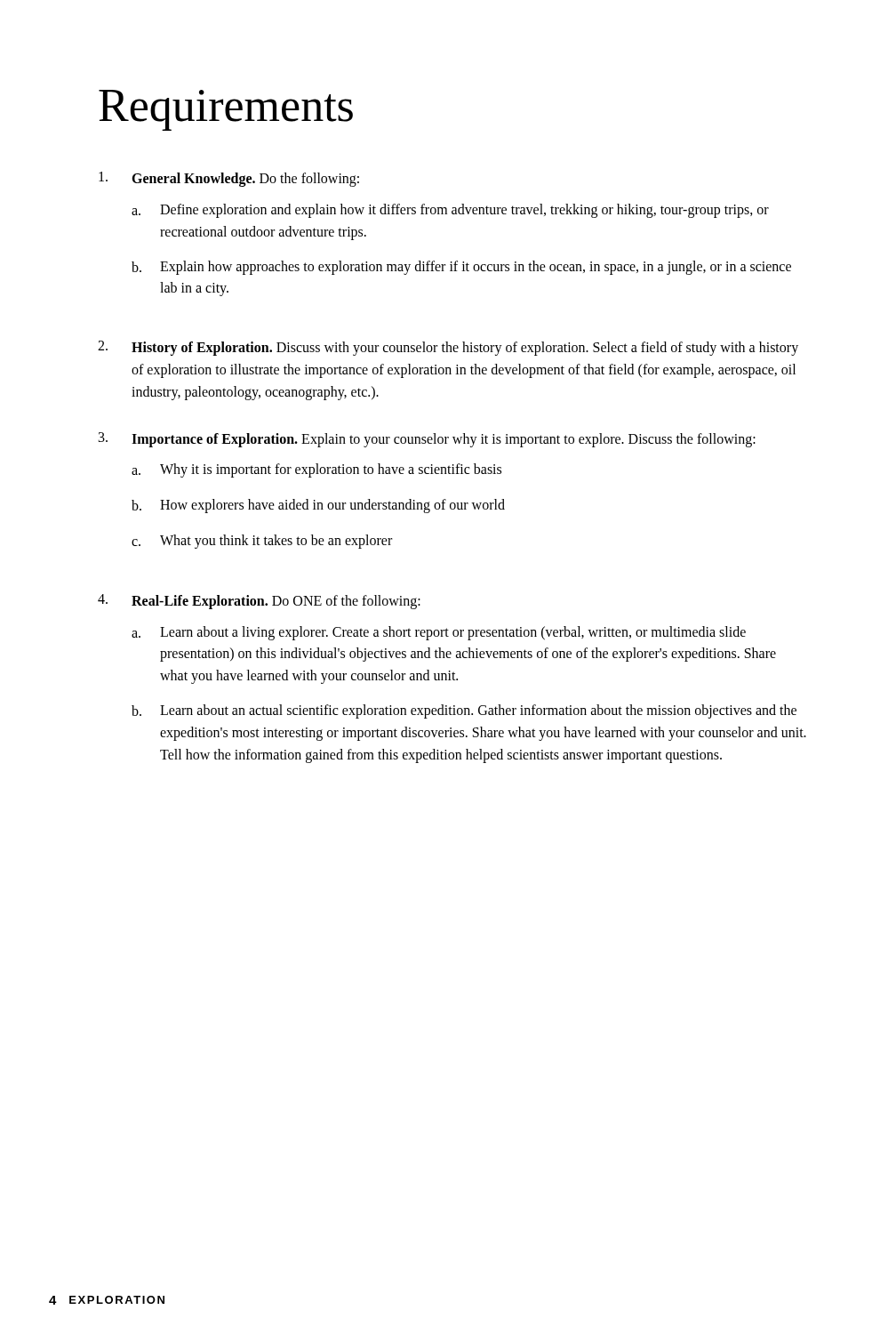Point to the block beginning "3. Importance of"
The height and width of the screenshot is (1334, 896).
click(x=452, y=497)
